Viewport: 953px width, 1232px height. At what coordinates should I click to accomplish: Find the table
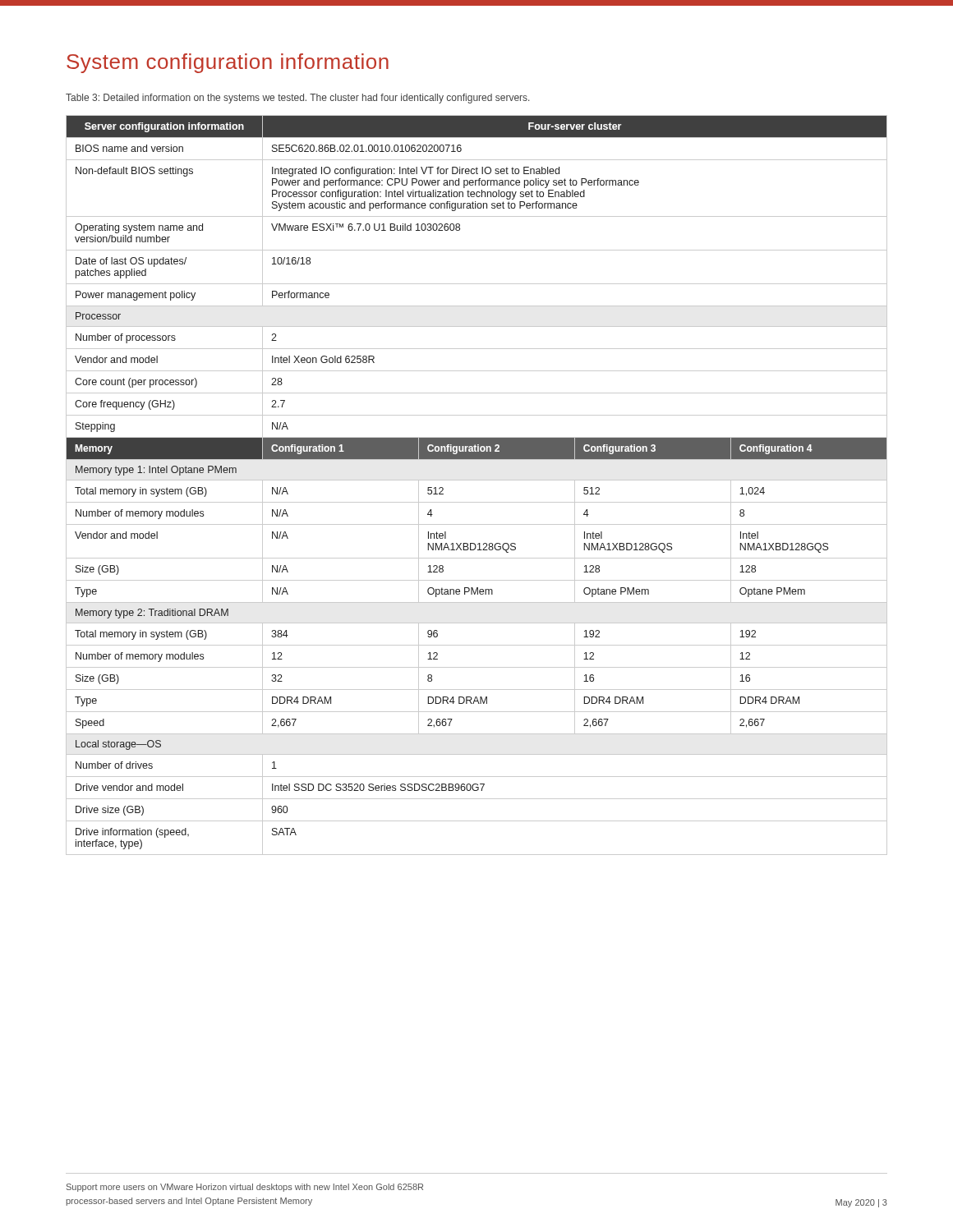(476, 485)
